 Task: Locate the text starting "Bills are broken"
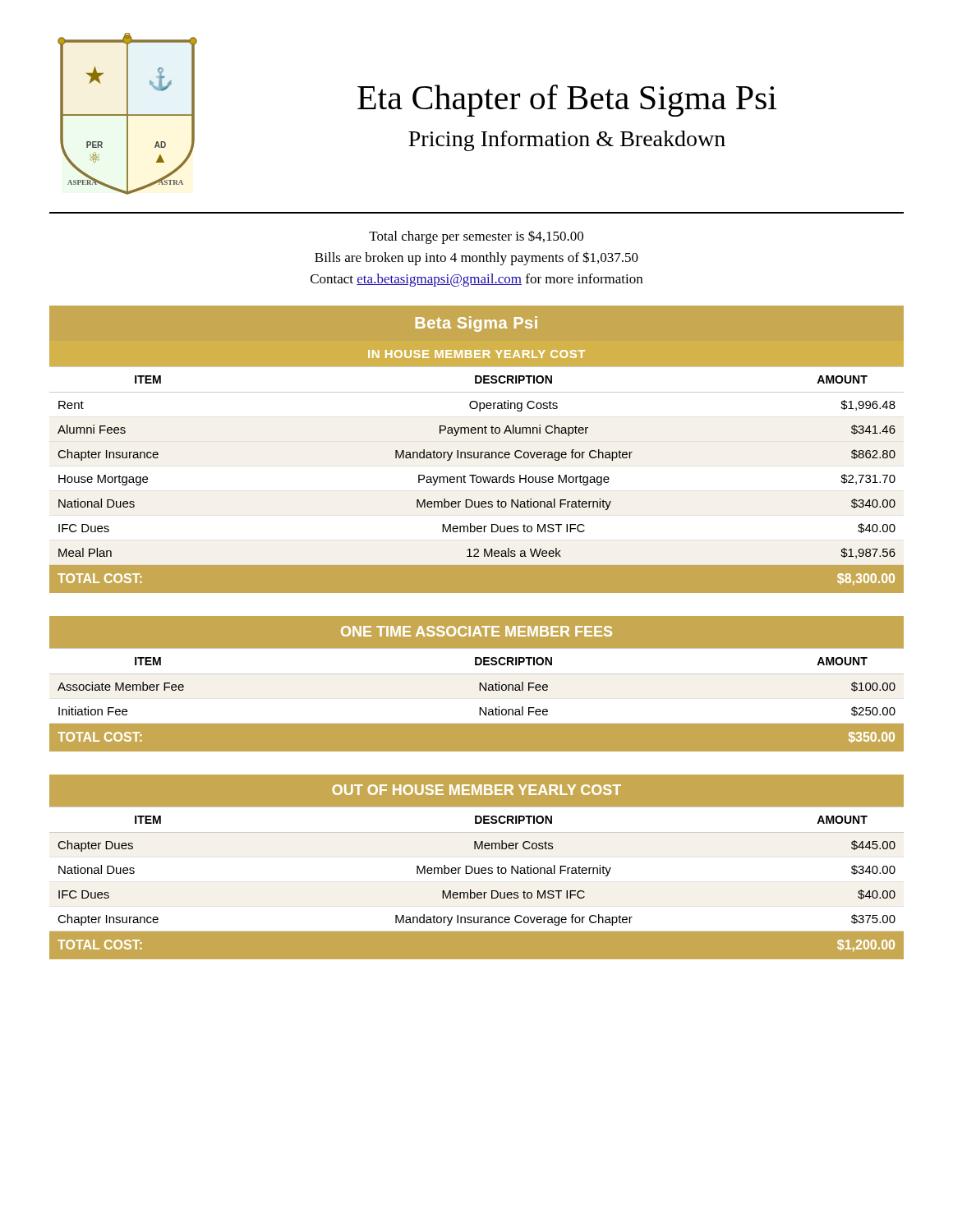[x=476, y=258]
